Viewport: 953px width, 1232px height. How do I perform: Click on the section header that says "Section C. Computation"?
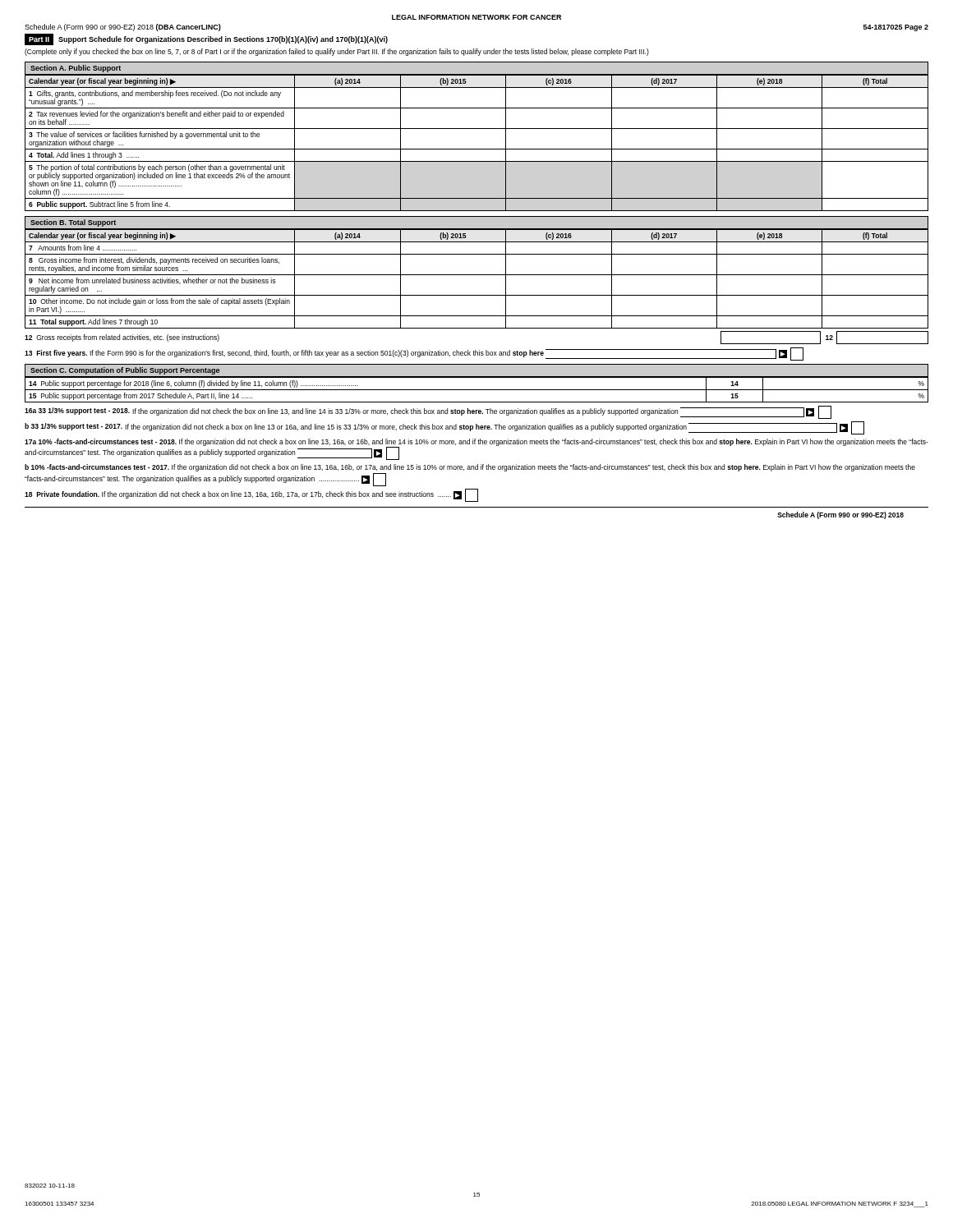[125, 370]
